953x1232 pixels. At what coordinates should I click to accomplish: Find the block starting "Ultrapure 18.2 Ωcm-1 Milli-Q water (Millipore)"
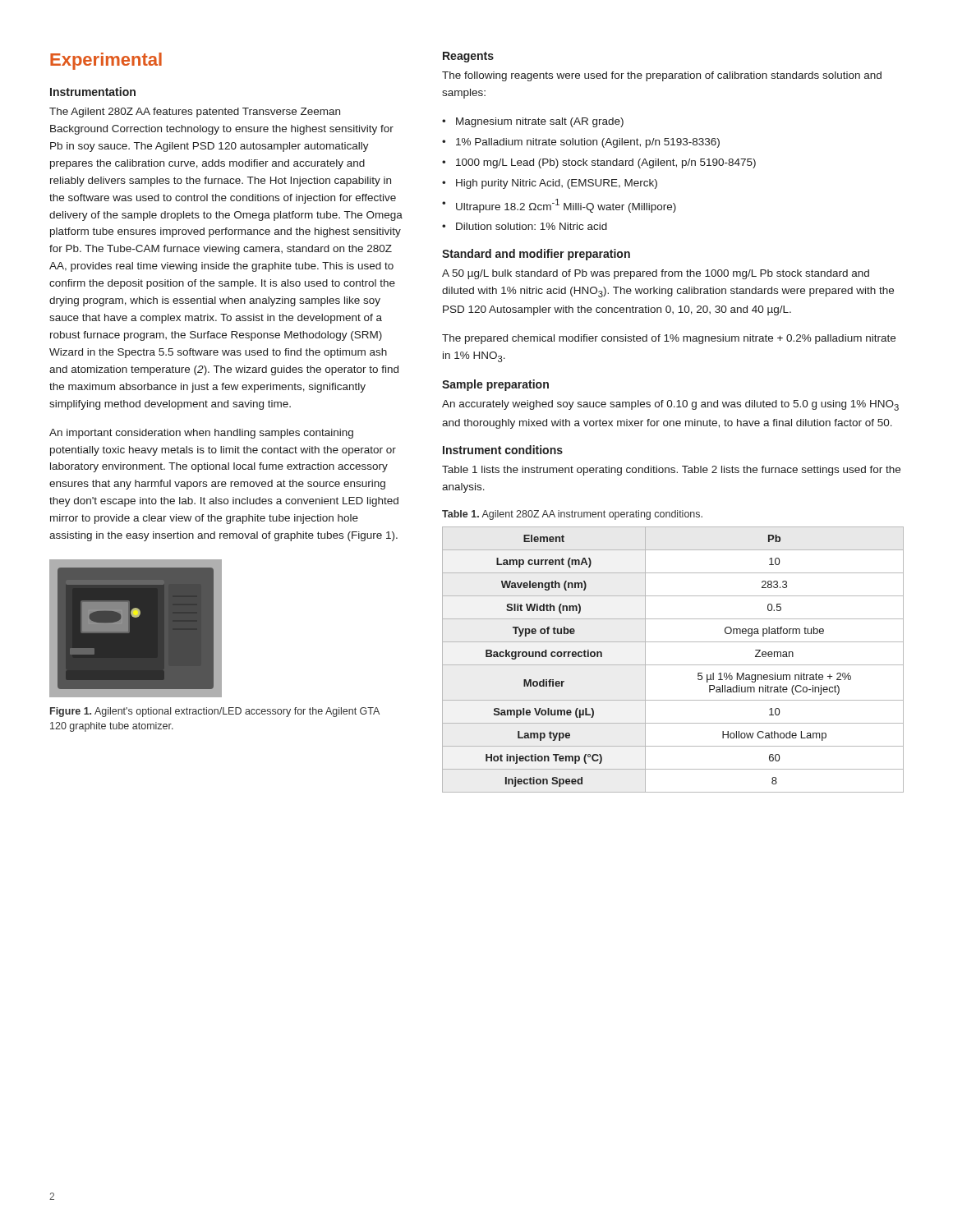click(x=673, y=205)
